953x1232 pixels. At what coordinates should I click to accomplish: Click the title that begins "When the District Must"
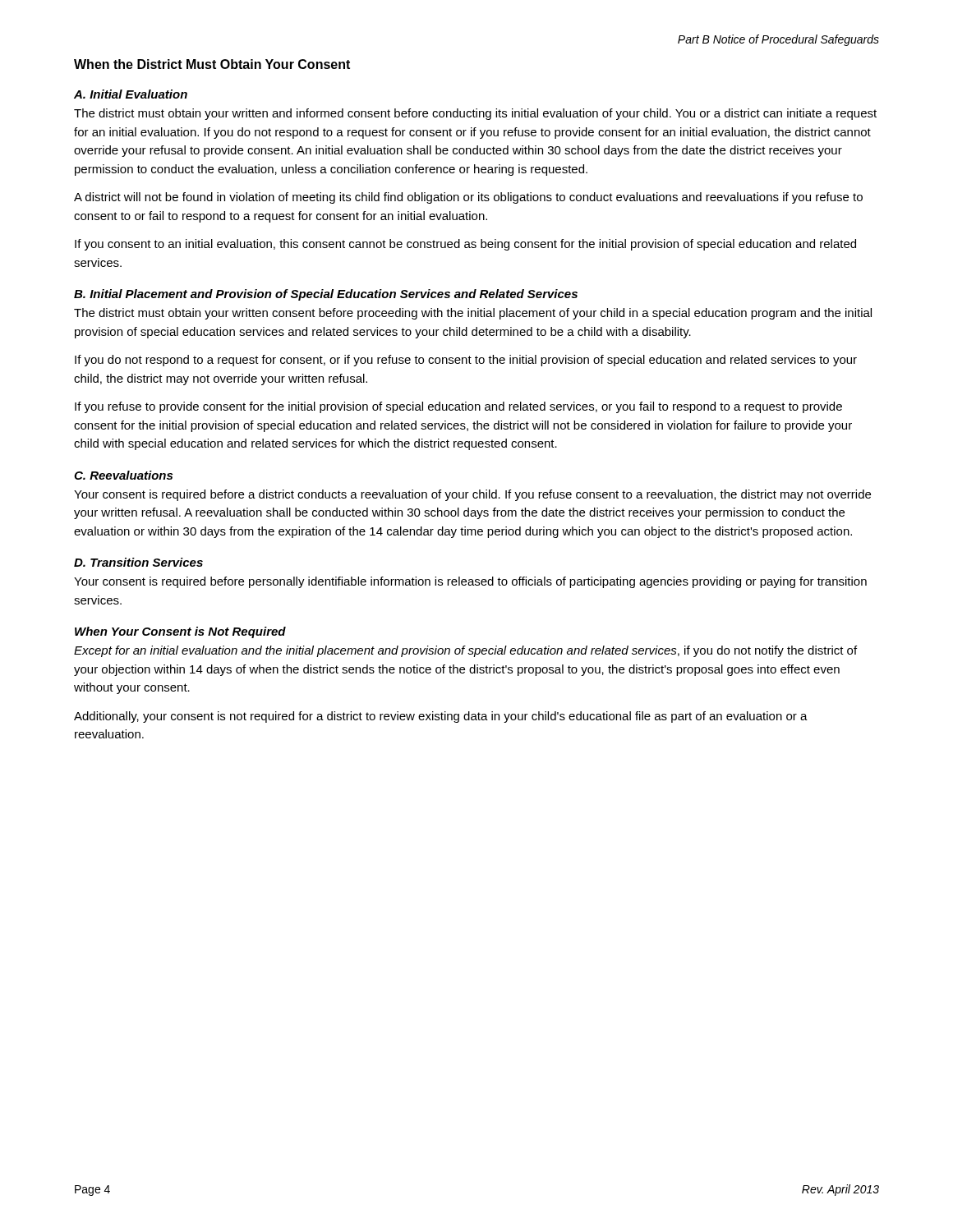212,64
